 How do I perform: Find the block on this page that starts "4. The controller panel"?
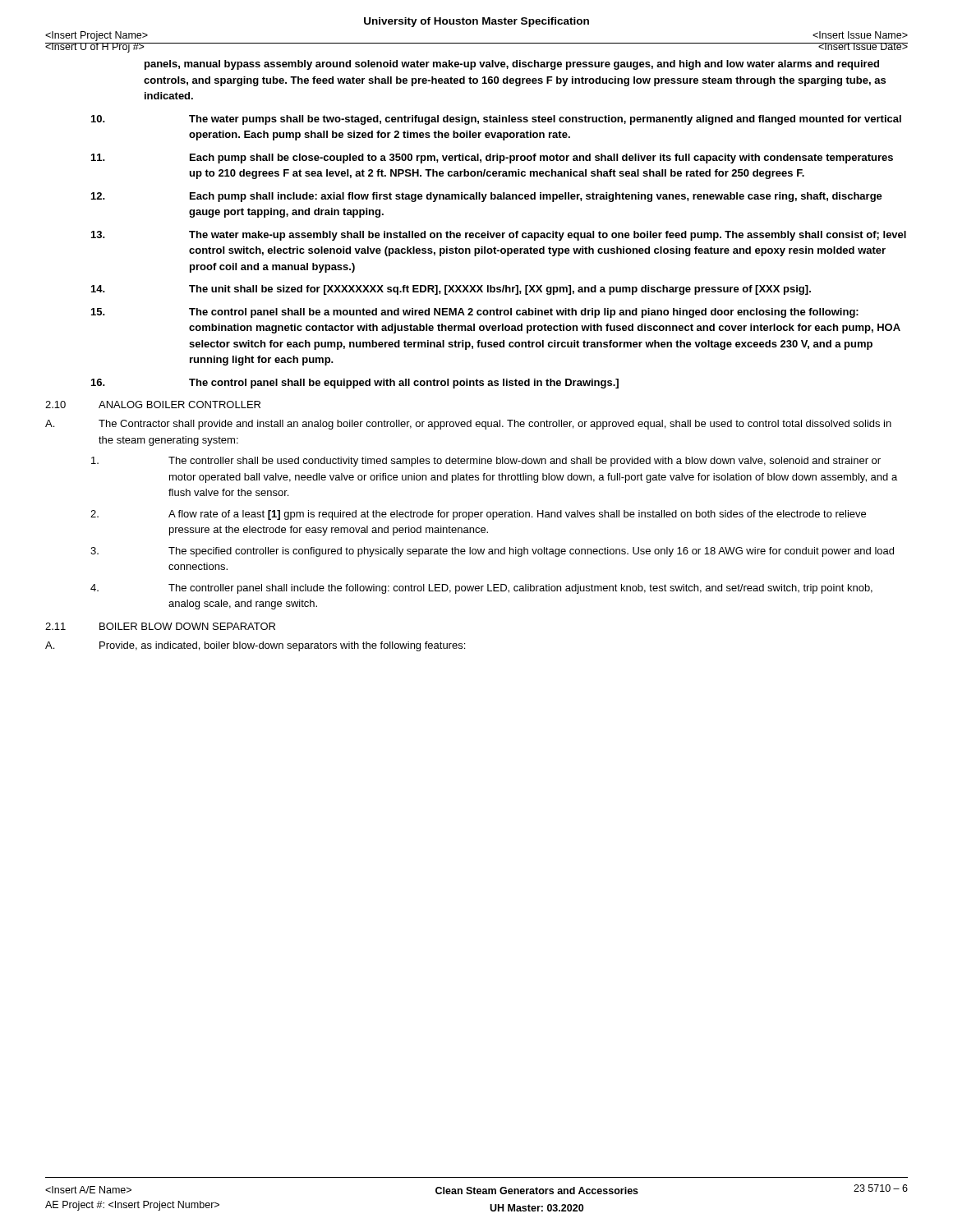coord(476,595)
